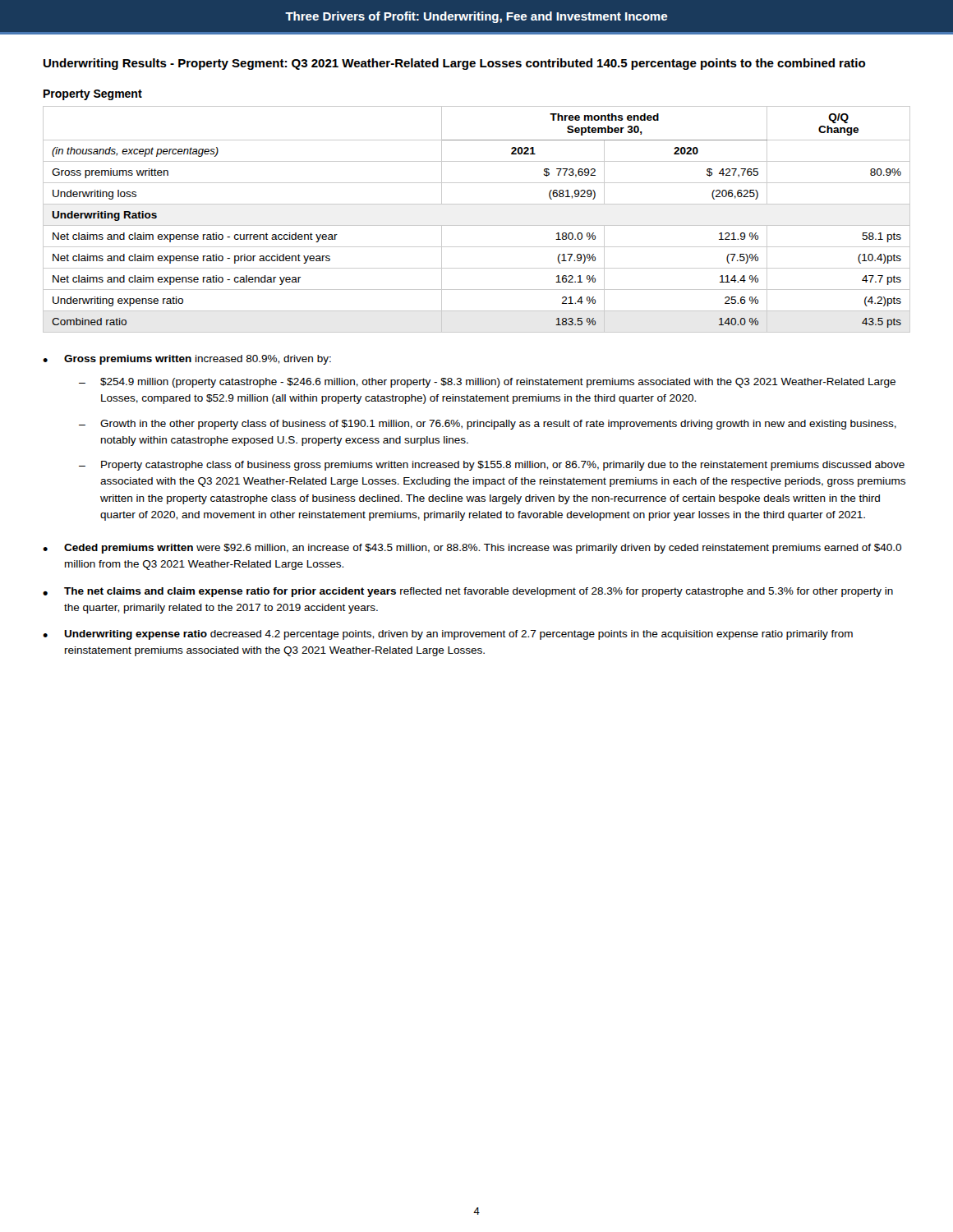Screen dimensions: 1232x953
Task: Navigate to the region starting "• Underwriting expense ratio"
Action: (x=476, y=642)
